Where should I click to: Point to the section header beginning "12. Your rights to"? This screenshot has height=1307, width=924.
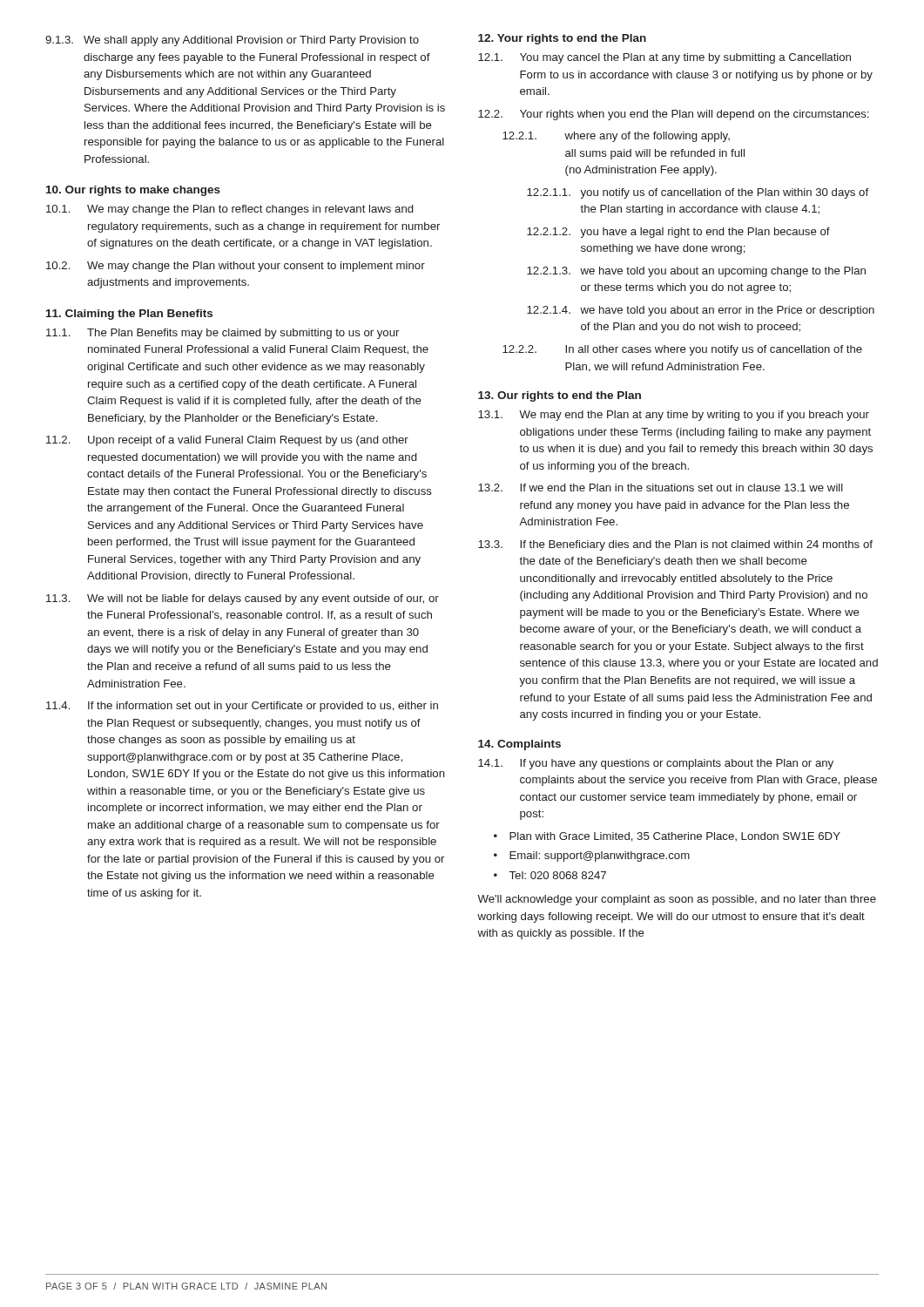(562, 38)
